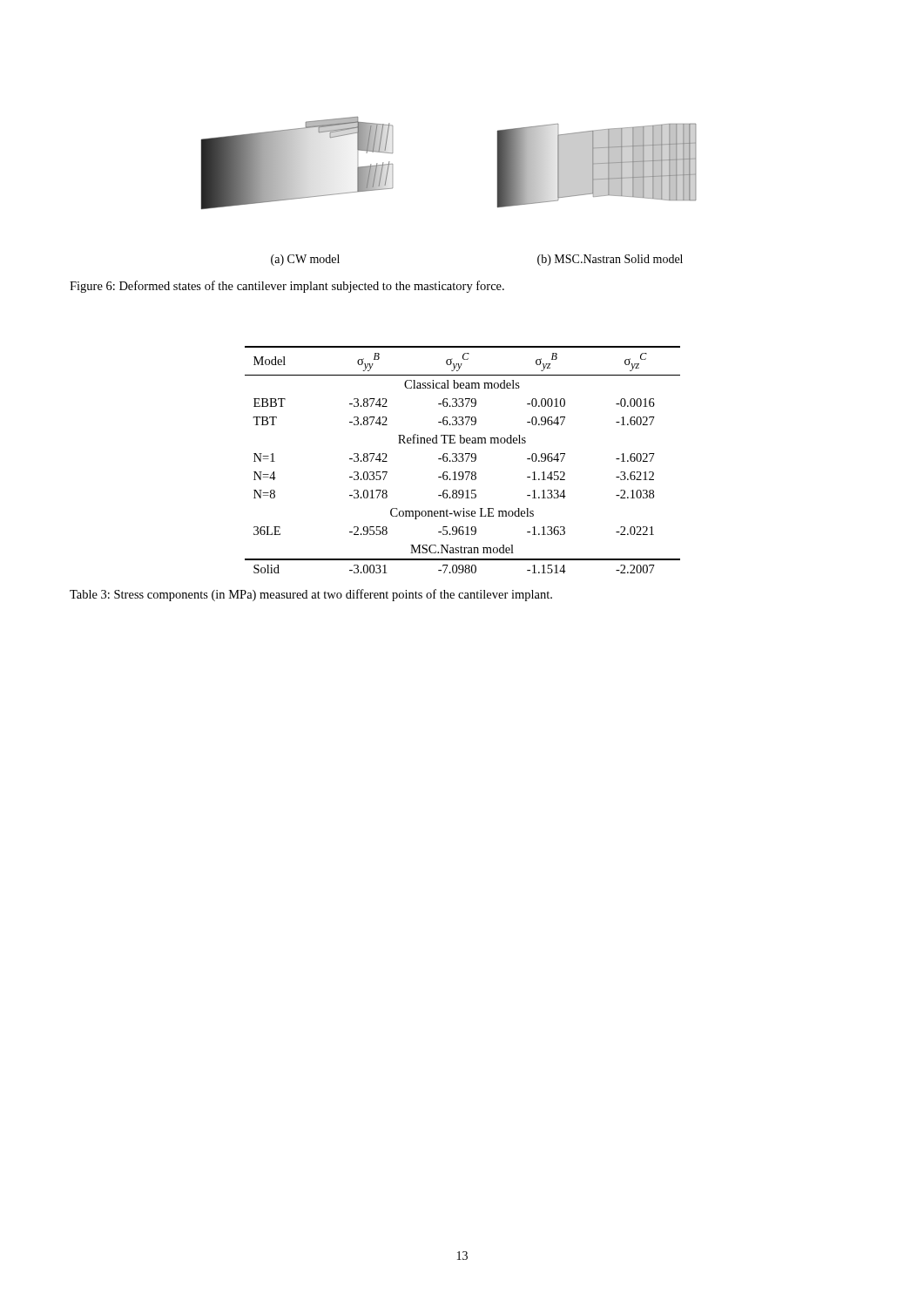Locate the illustration
924x1307 pixels.
point(462,186)
